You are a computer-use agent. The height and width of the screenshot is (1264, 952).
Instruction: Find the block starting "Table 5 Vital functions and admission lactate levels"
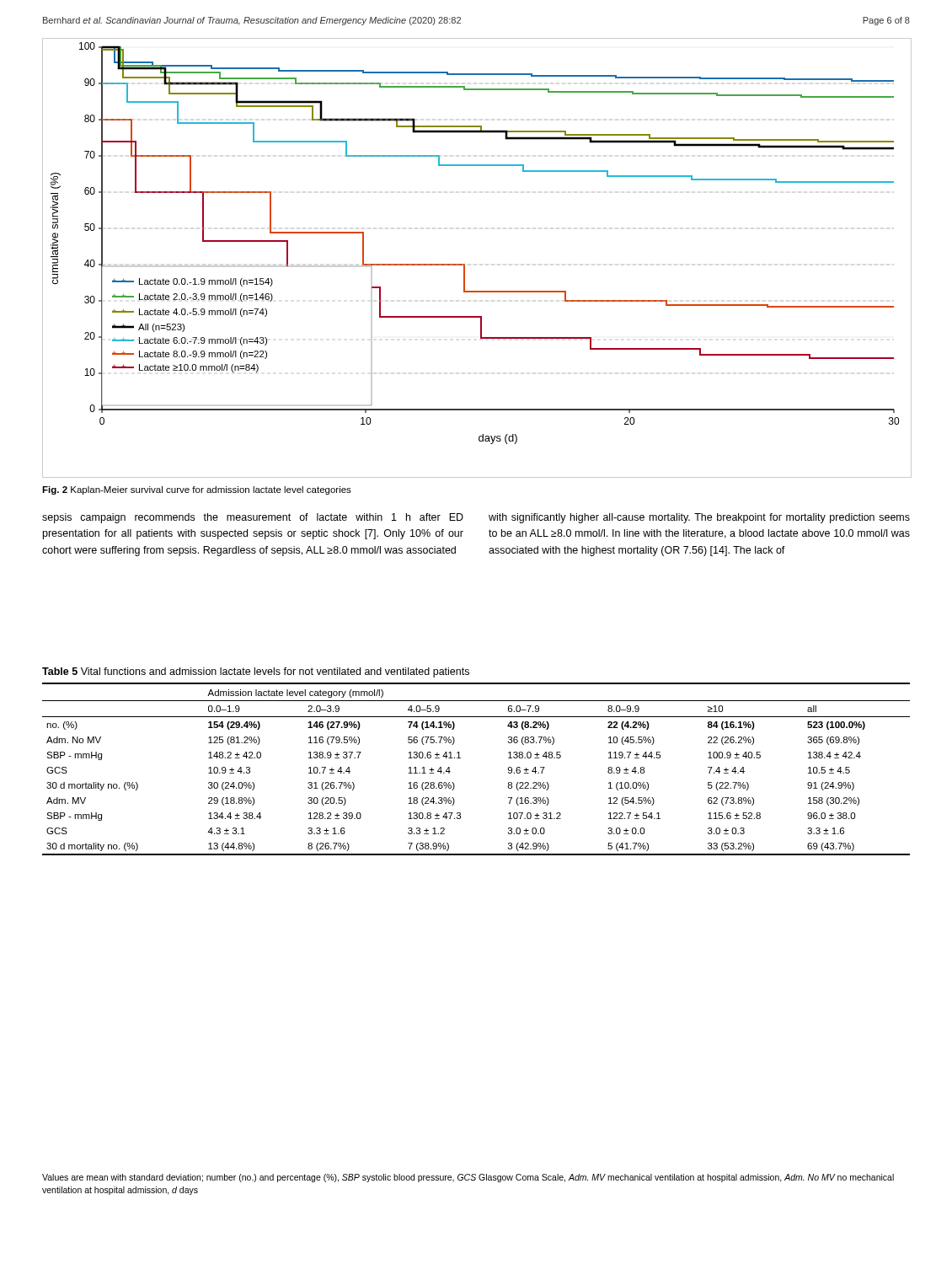256,672
